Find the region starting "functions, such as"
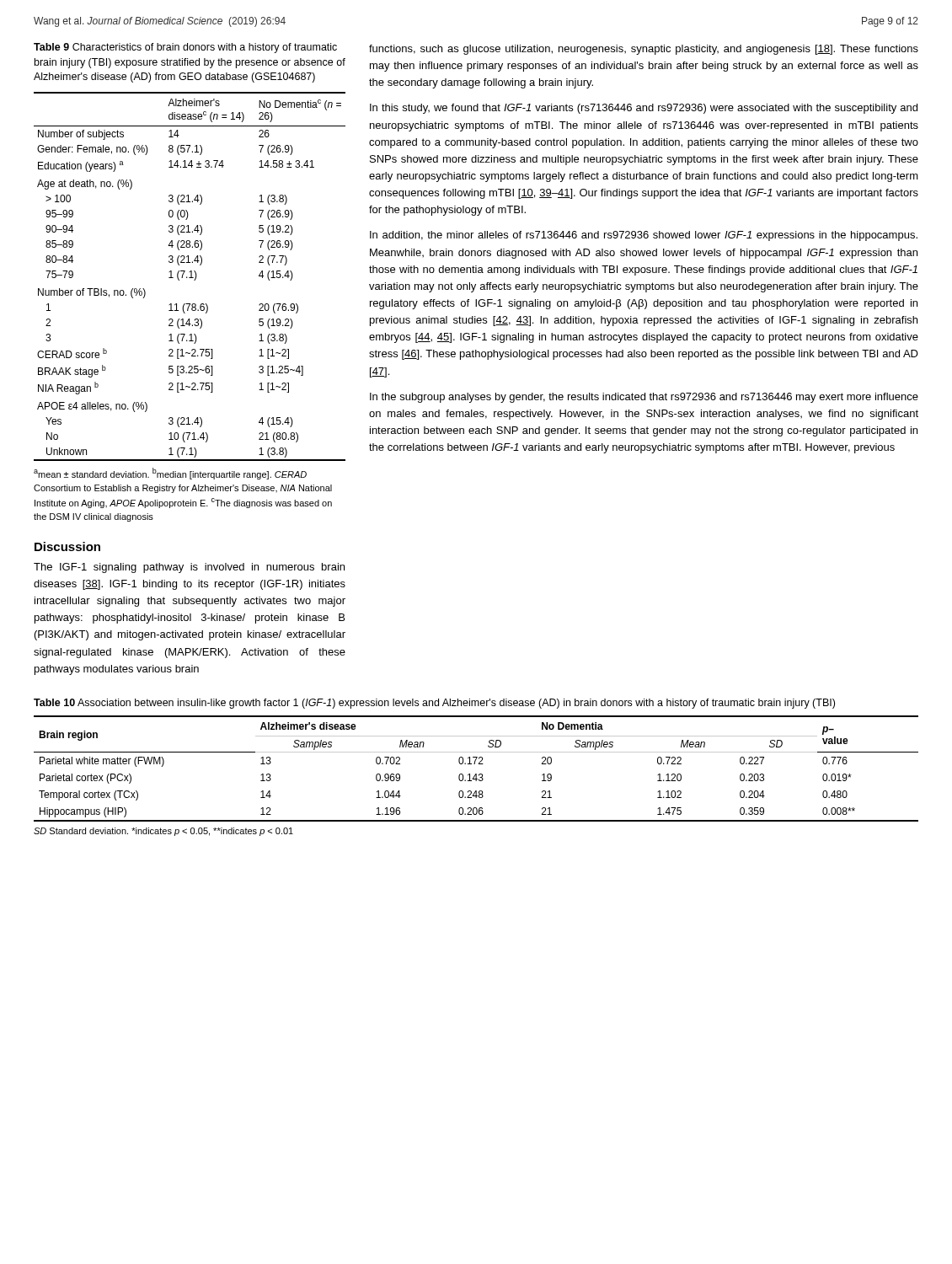 (644, 248)
